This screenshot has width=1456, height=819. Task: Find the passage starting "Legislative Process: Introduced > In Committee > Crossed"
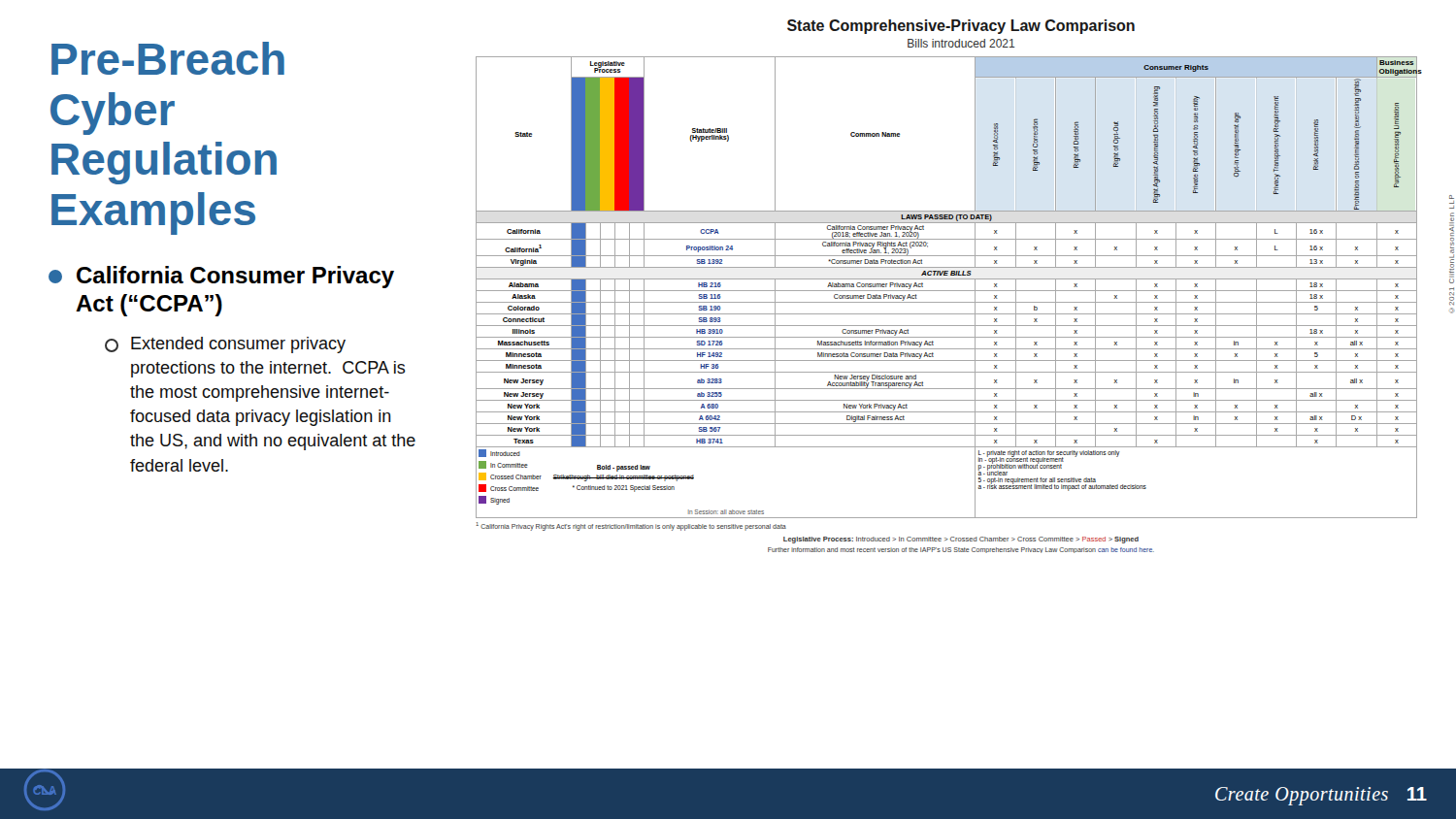pos(961,539)
